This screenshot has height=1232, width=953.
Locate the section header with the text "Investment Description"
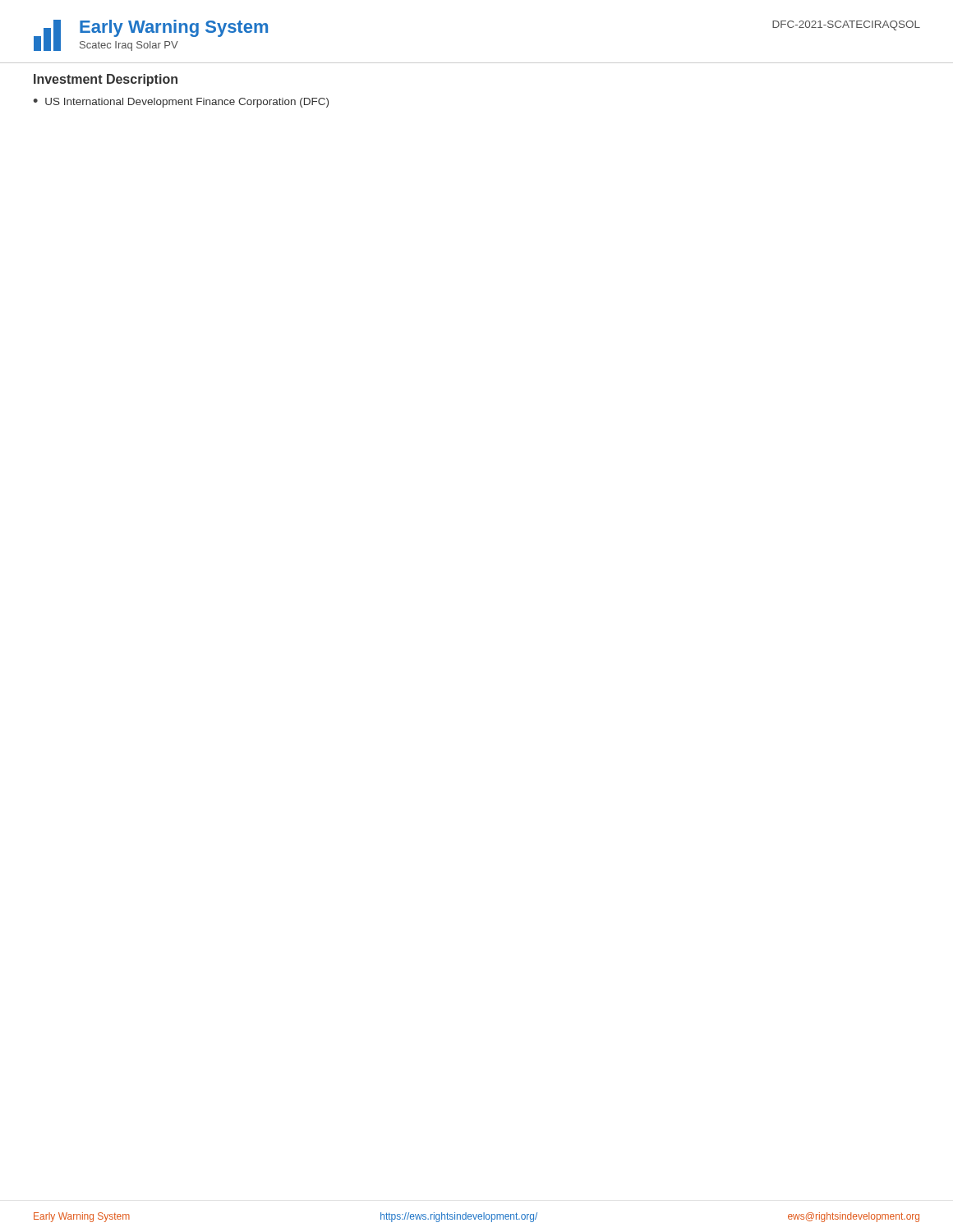pos(106,79)
